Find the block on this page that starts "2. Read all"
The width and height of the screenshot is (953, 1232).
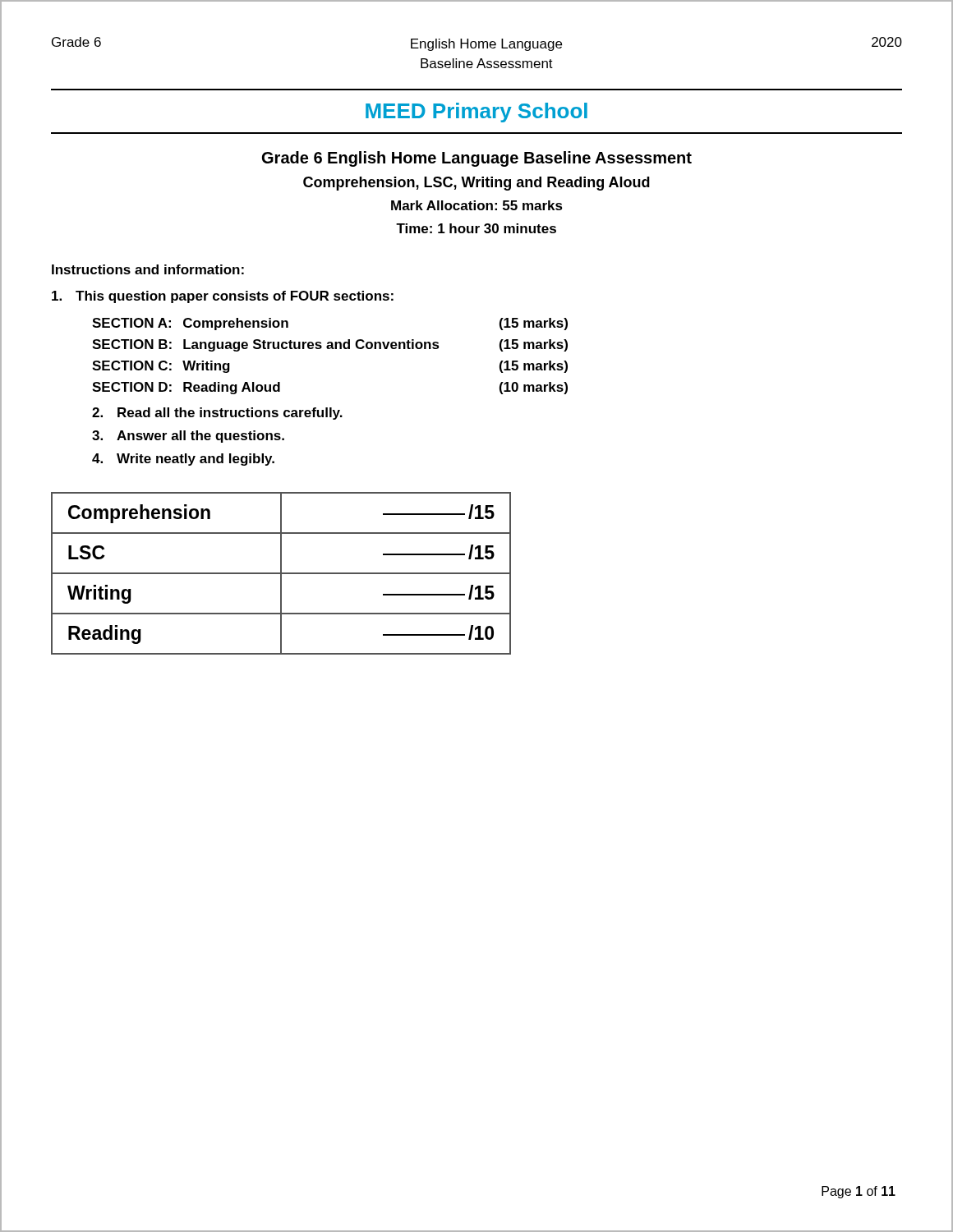click(x=218, y=413)
